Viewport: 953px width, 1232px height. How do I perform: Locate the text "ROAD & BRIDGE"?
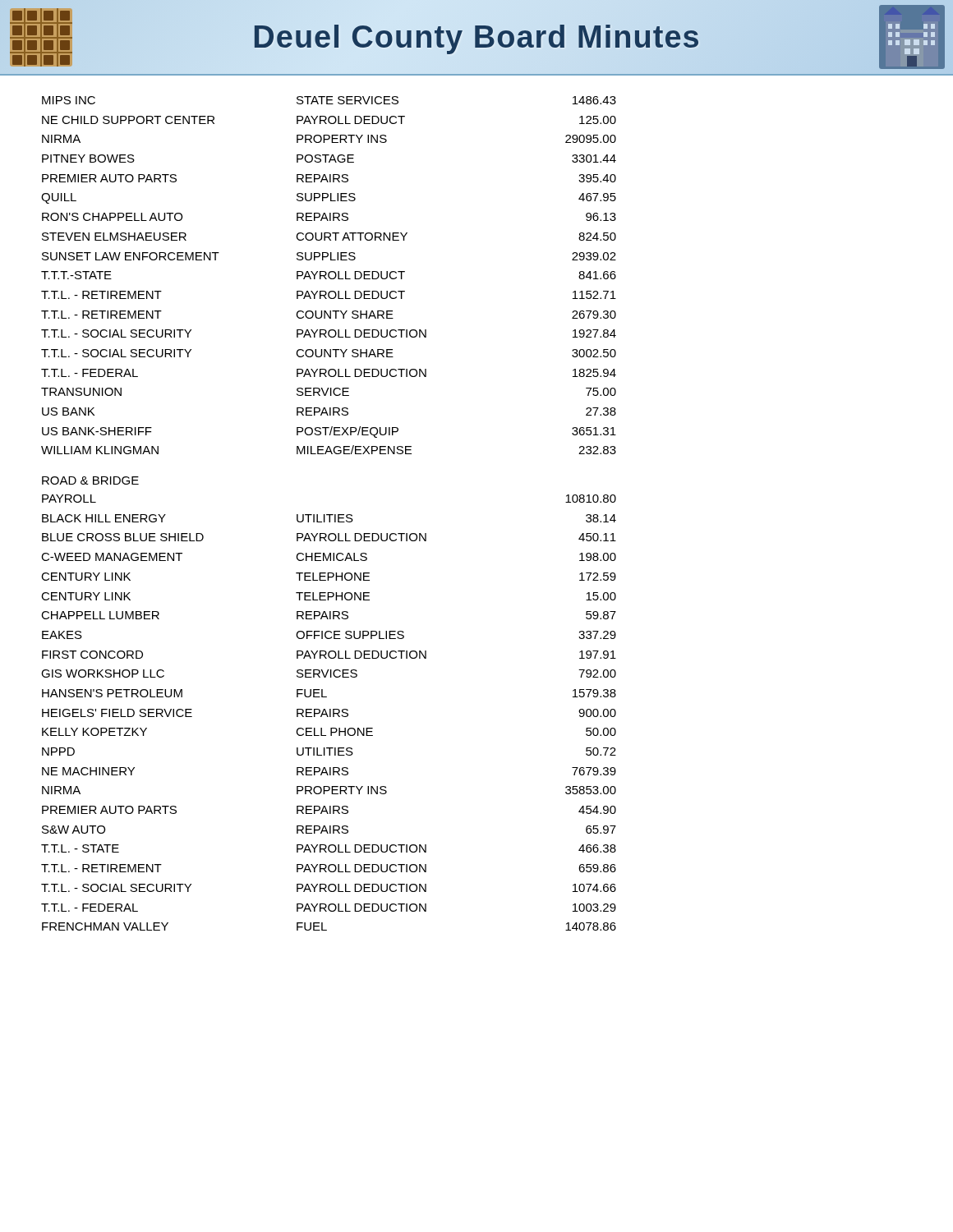[x=90, y=480]
